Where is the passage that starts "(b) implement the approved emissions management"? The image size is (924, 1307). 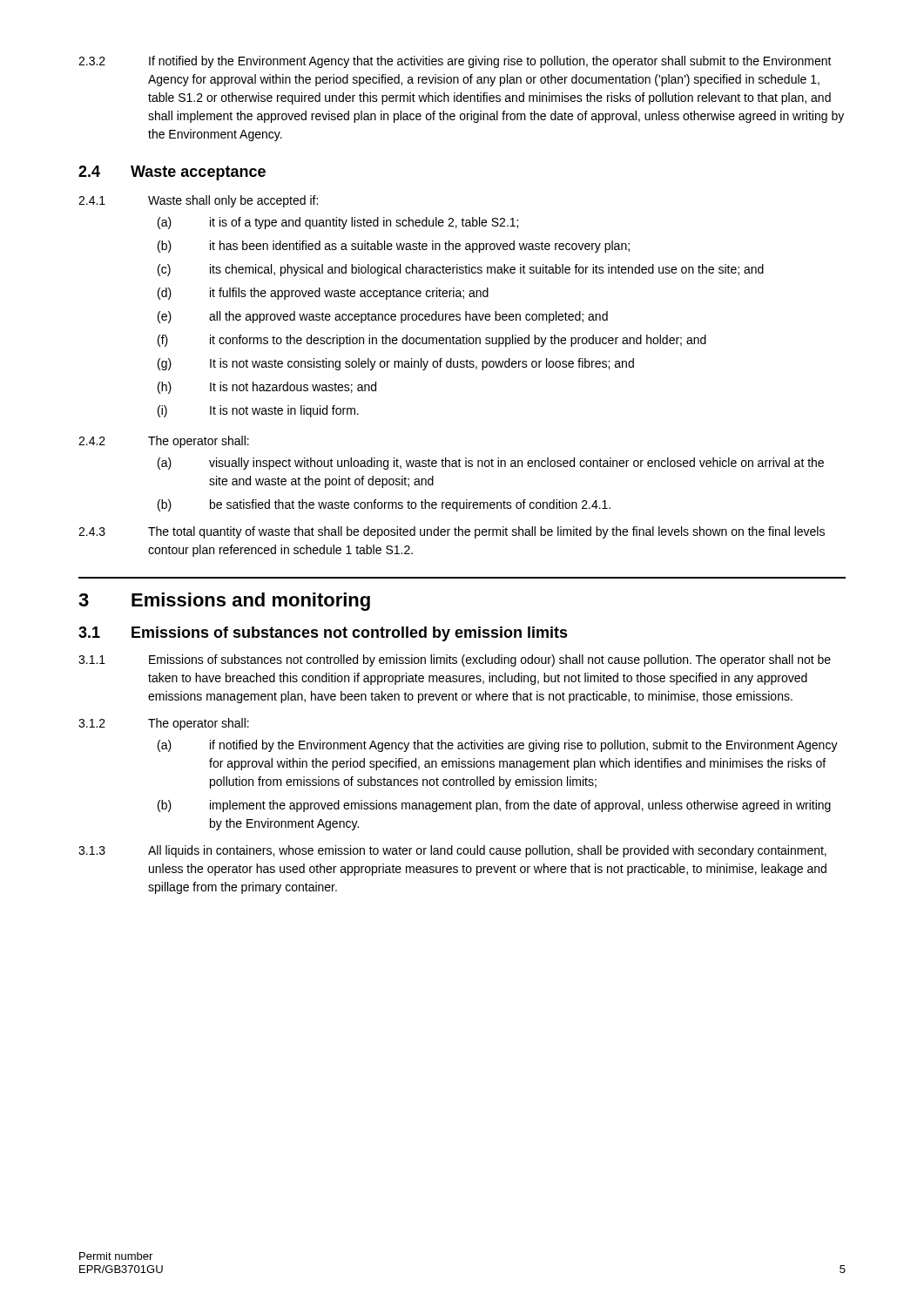pos(462,815)
